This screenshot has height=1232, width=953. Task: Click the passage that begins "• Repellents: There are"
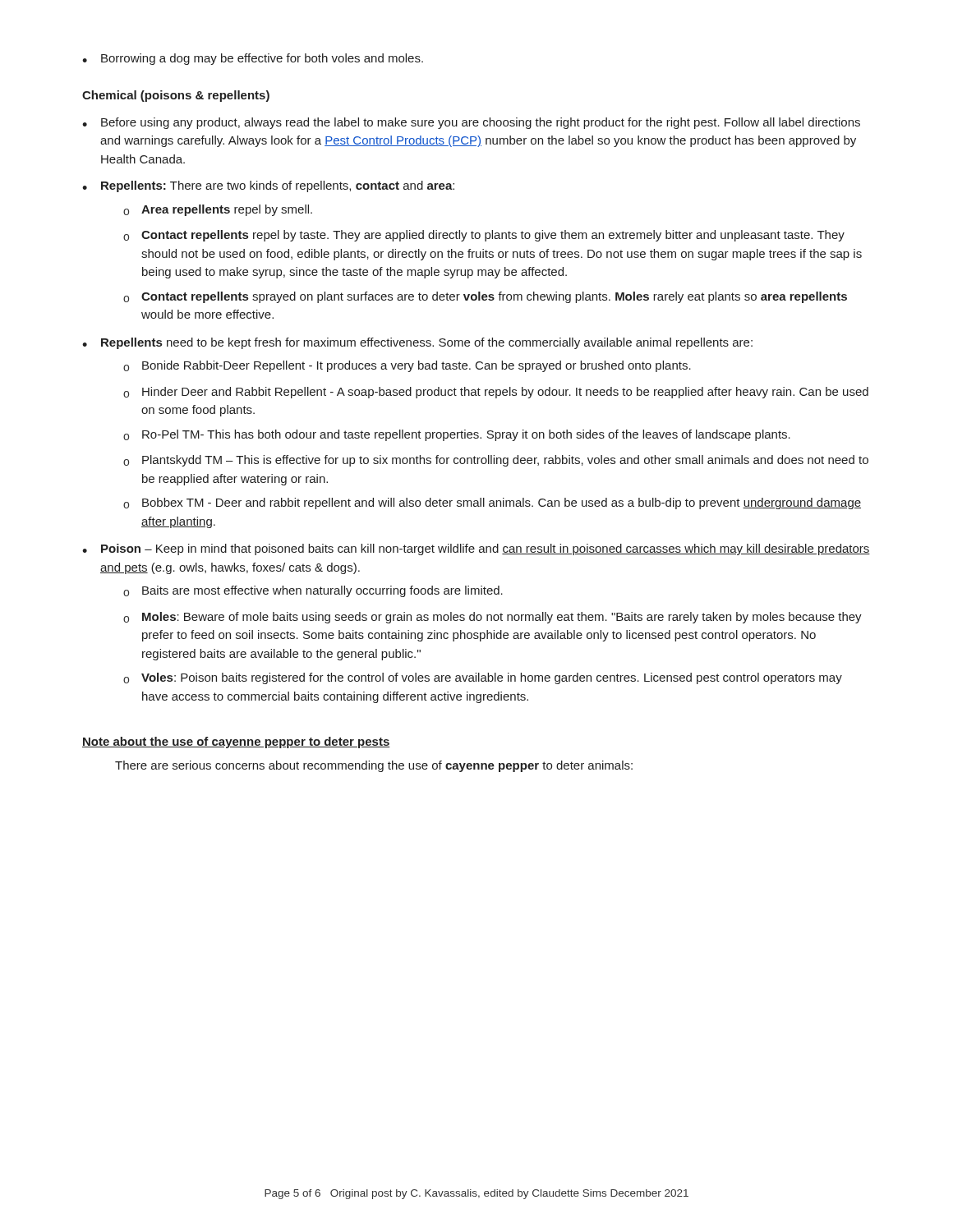pyautogui.click(x=476, y=253)
